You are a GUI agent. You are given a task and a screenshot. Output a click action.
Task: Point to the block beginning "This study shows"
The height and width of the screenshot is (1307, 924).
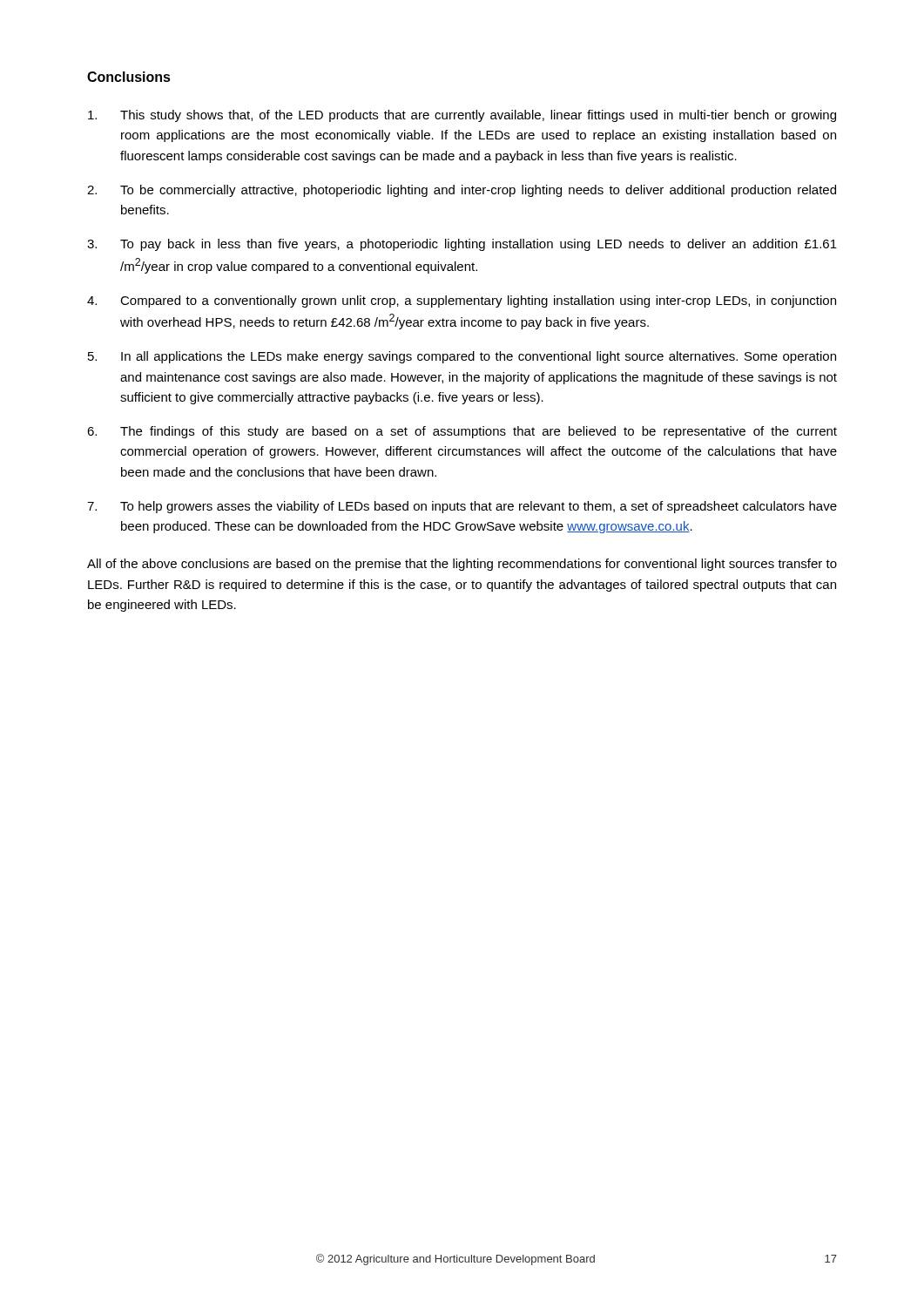click(462, 135)
